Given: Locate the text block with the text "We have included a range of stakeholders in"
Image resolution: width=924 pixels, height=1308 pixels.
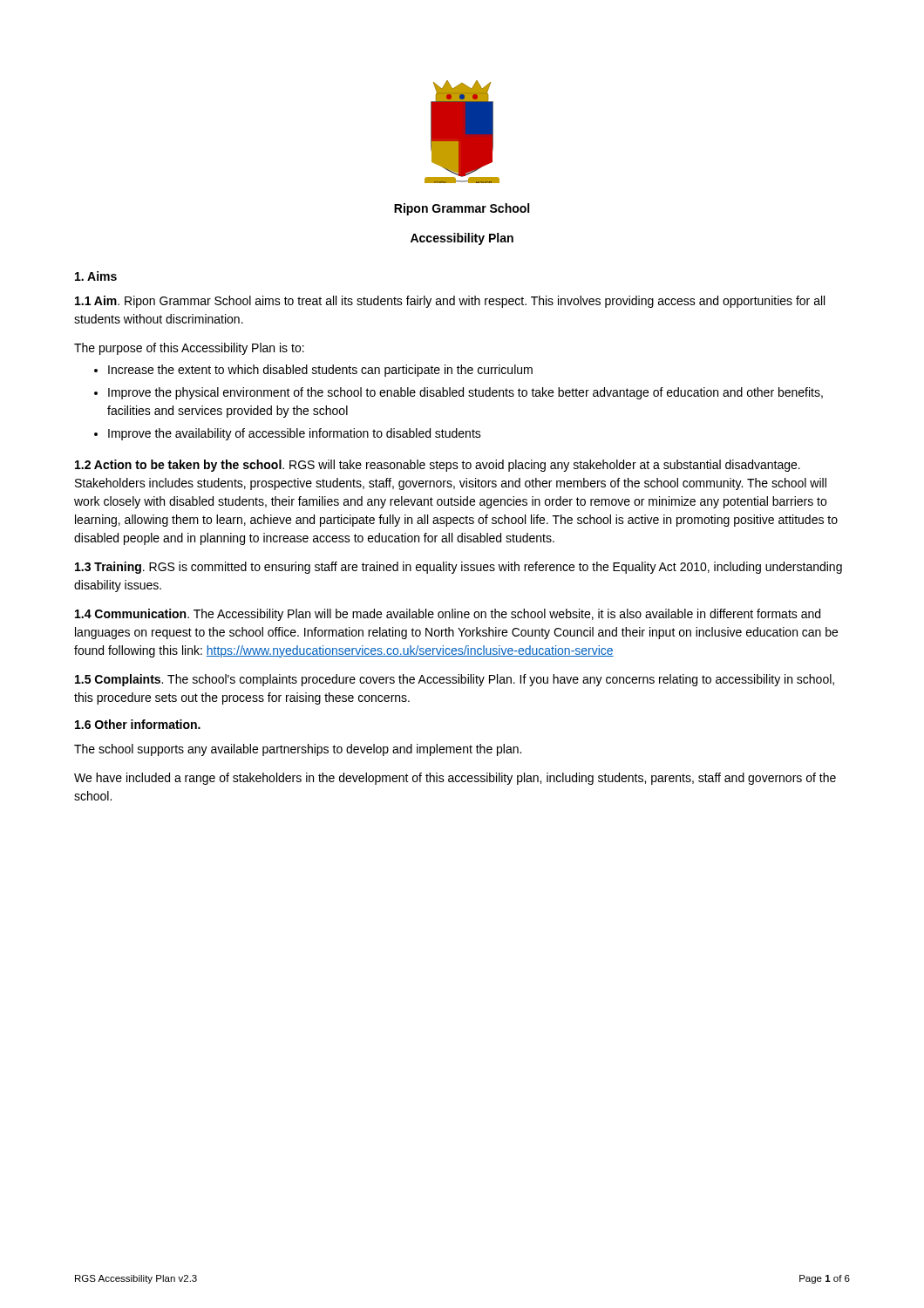Looking at the screenshot, I should click(455, 787).
